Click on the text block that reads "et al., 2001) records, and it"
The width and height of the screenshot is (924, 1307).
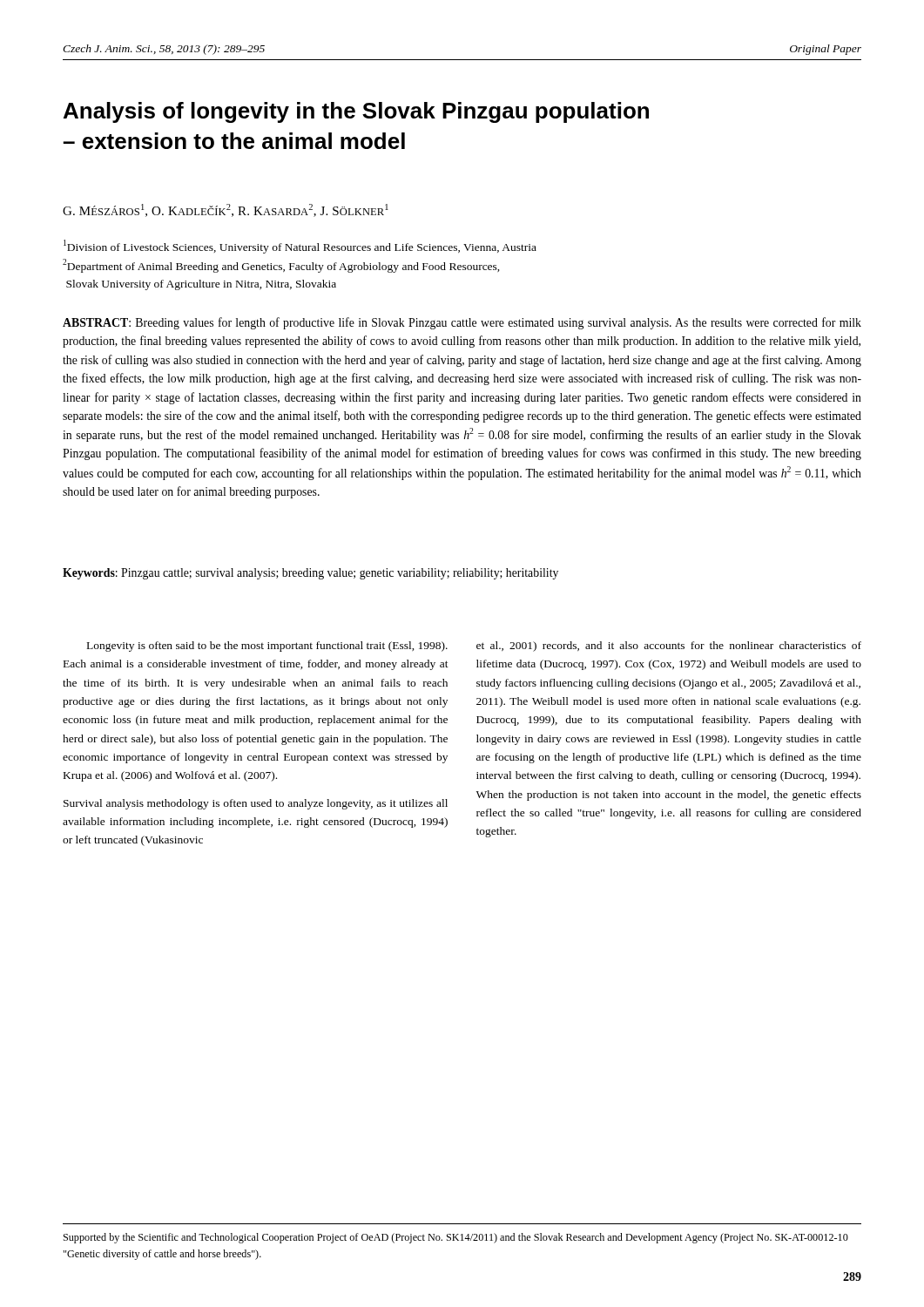point(669,738)
